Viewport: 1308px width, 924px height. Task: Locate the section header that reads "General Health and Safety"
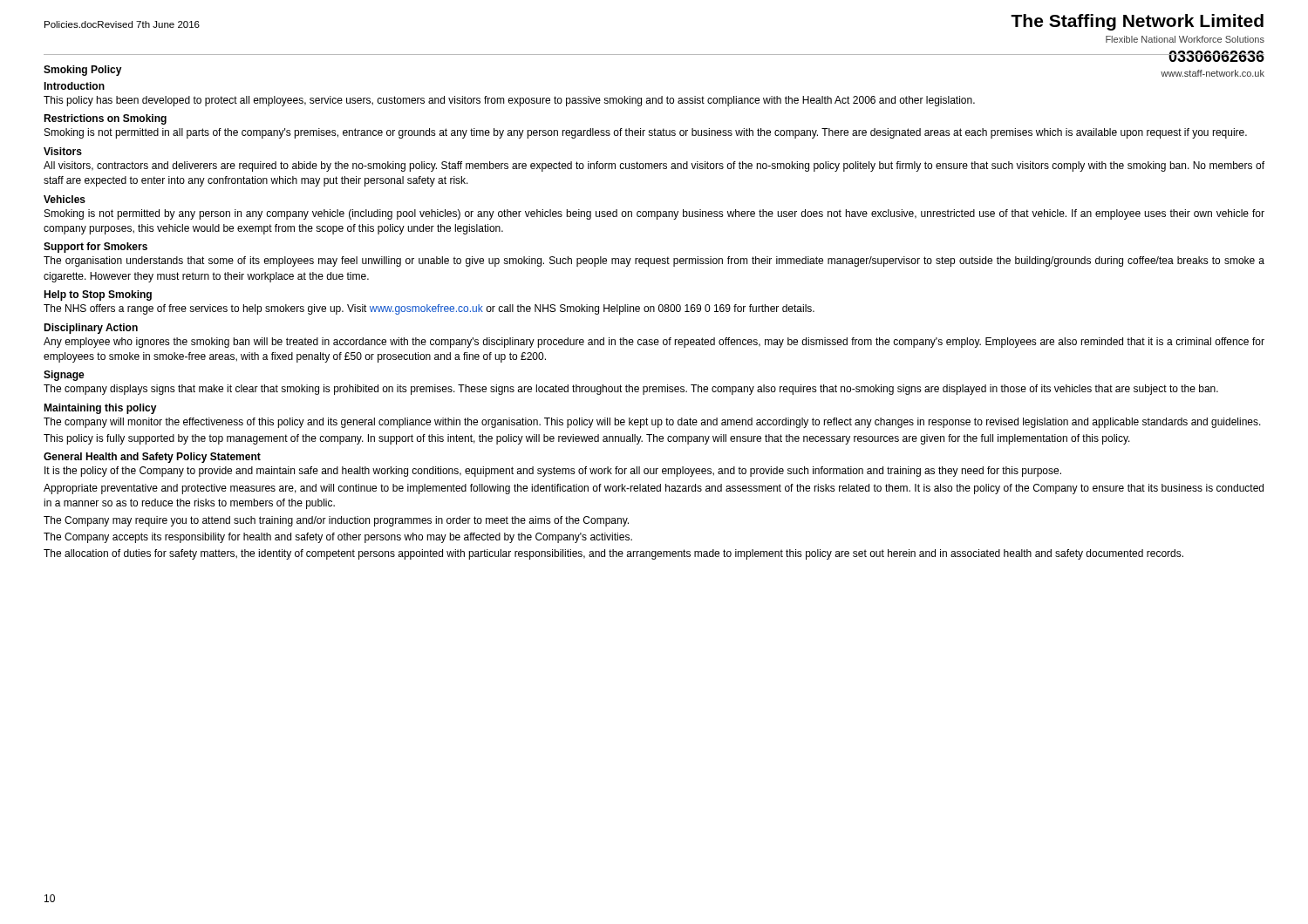point(152,457)
